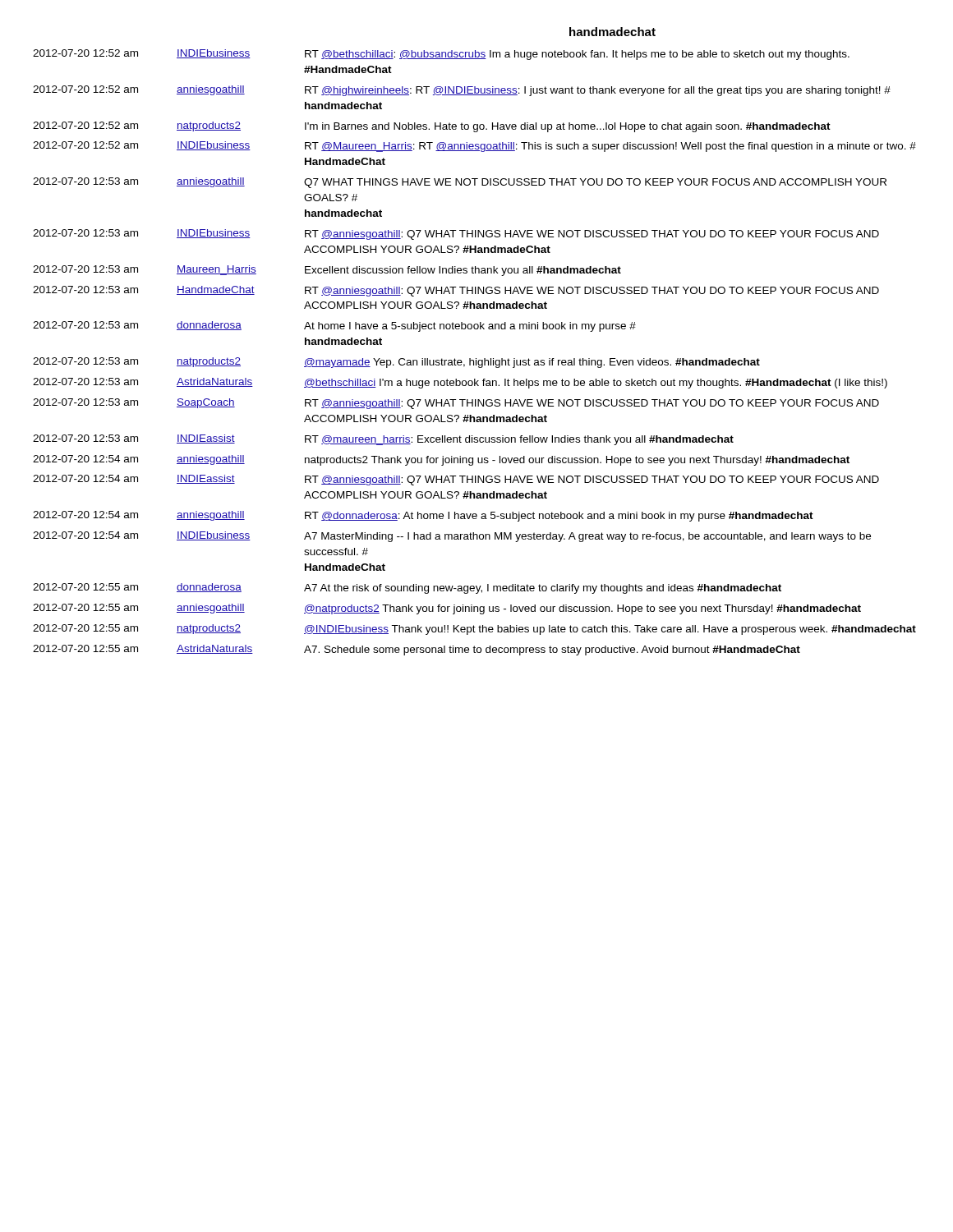
Task: Navigate to the region starting "2012-07-20 12:53 am anniesgoathill"
Action: point(460,183)
